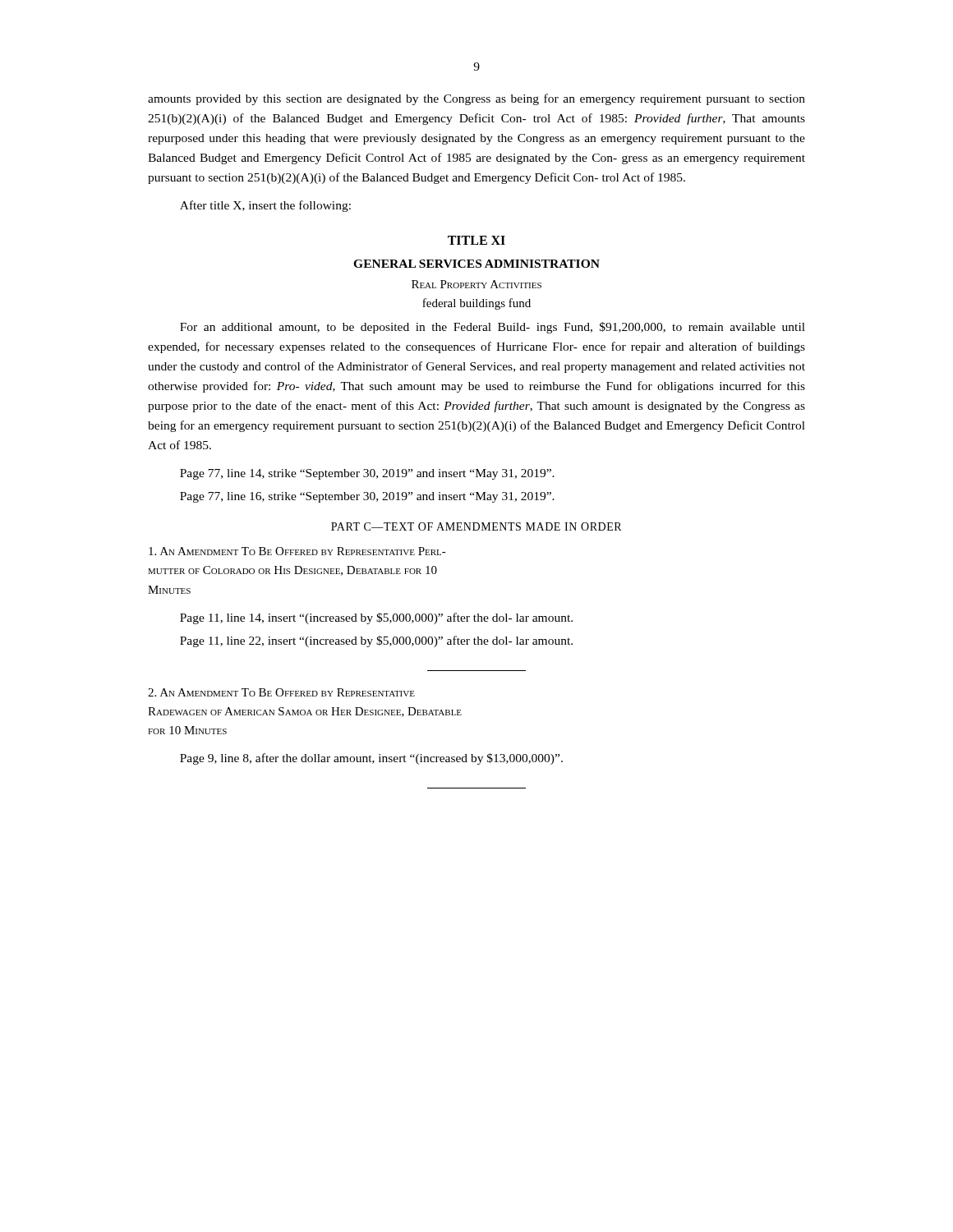Viewport: 953px width, 1232px height.
Task: Select the element starting "Page 9, line 8,"
Action: pyautogui.click(x=476, y=758)
